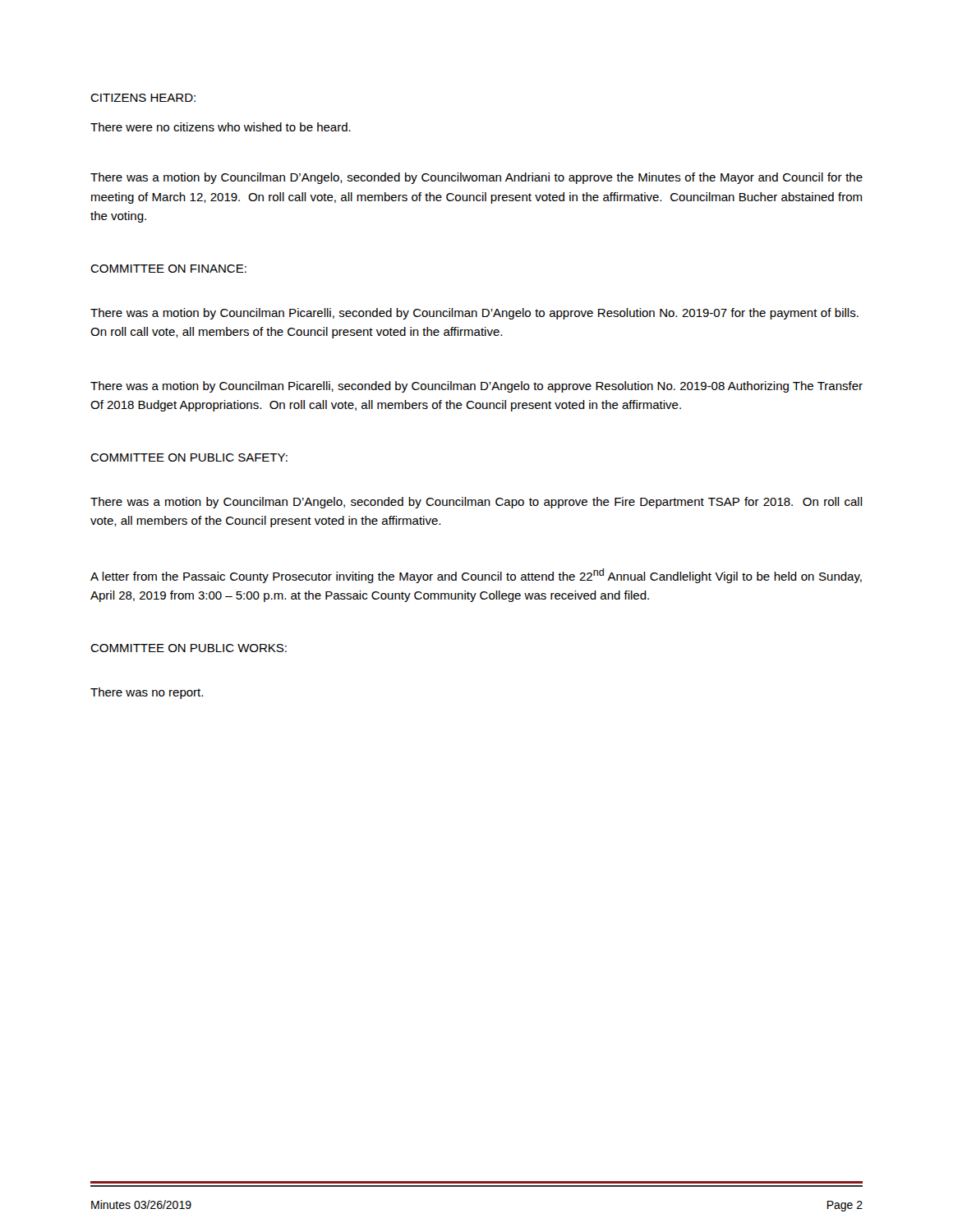Locate the block of text that opens with "A letter from"

click(x=476, y=584)
